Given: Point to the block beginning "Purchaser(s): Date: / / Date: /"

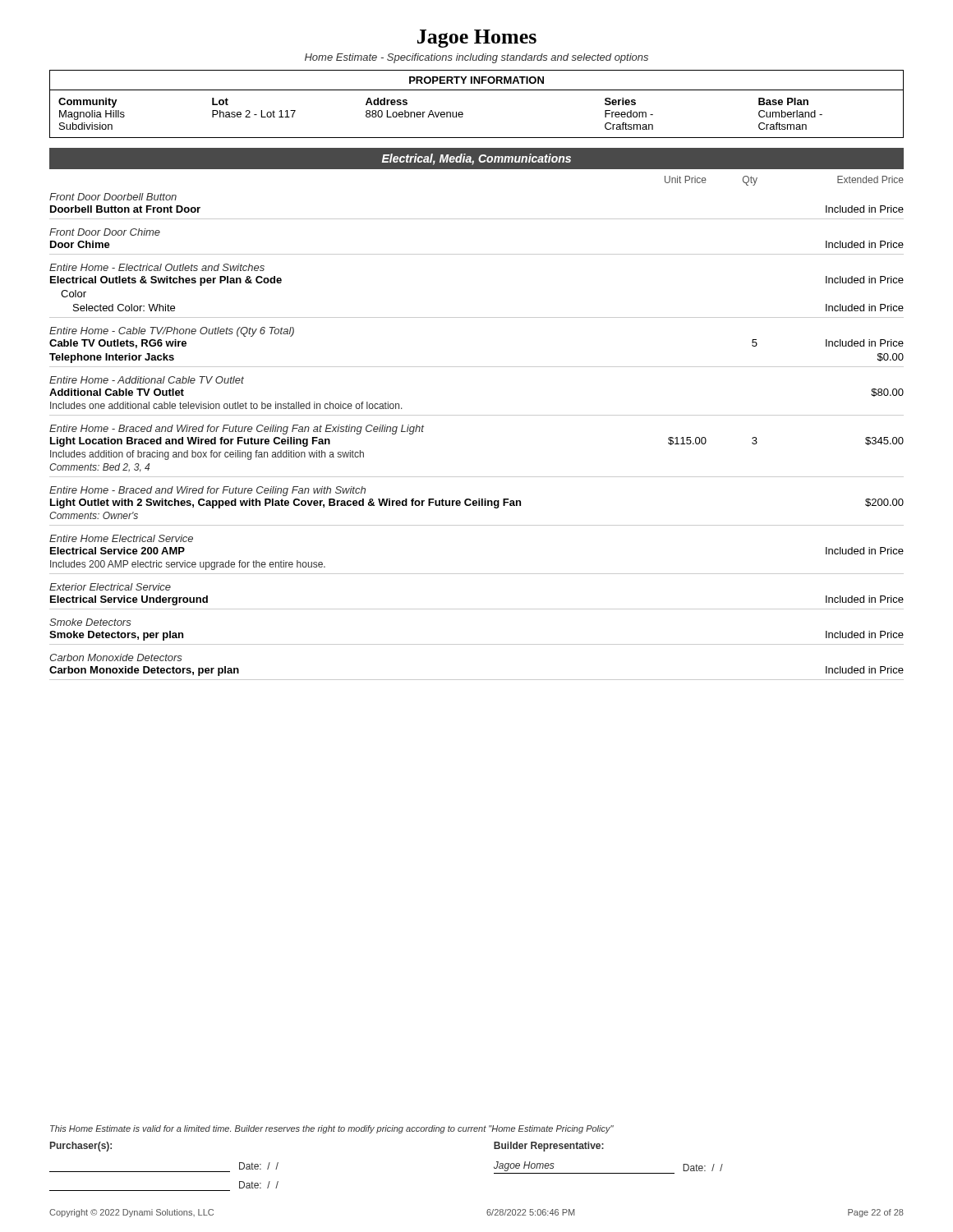Looking at the screenshot, I should 82,1146.
